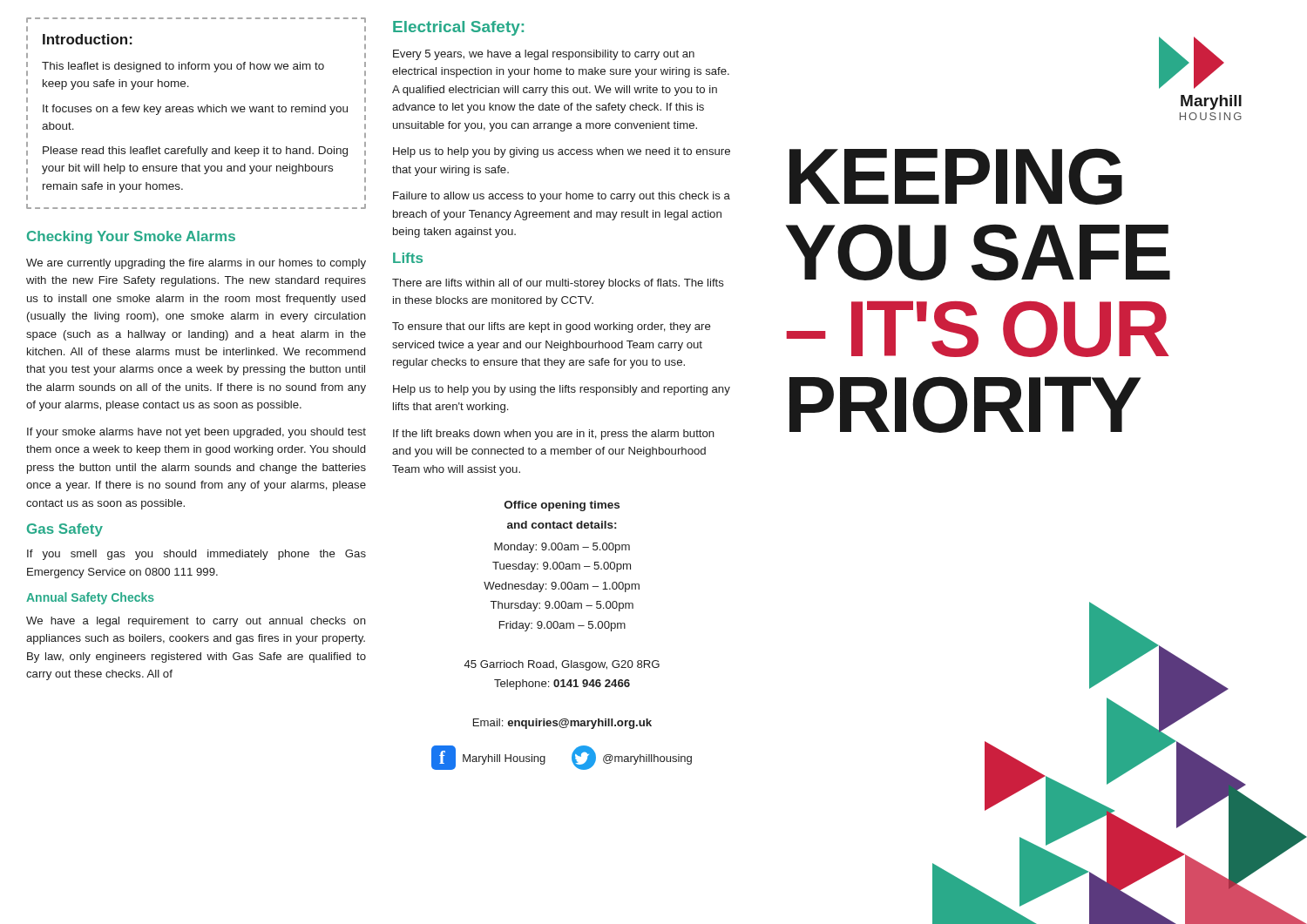Point to the block beginning "Failure to allow us access to your home"
Viewport: 1307px width, 924px height.
(x=562, y=214)
